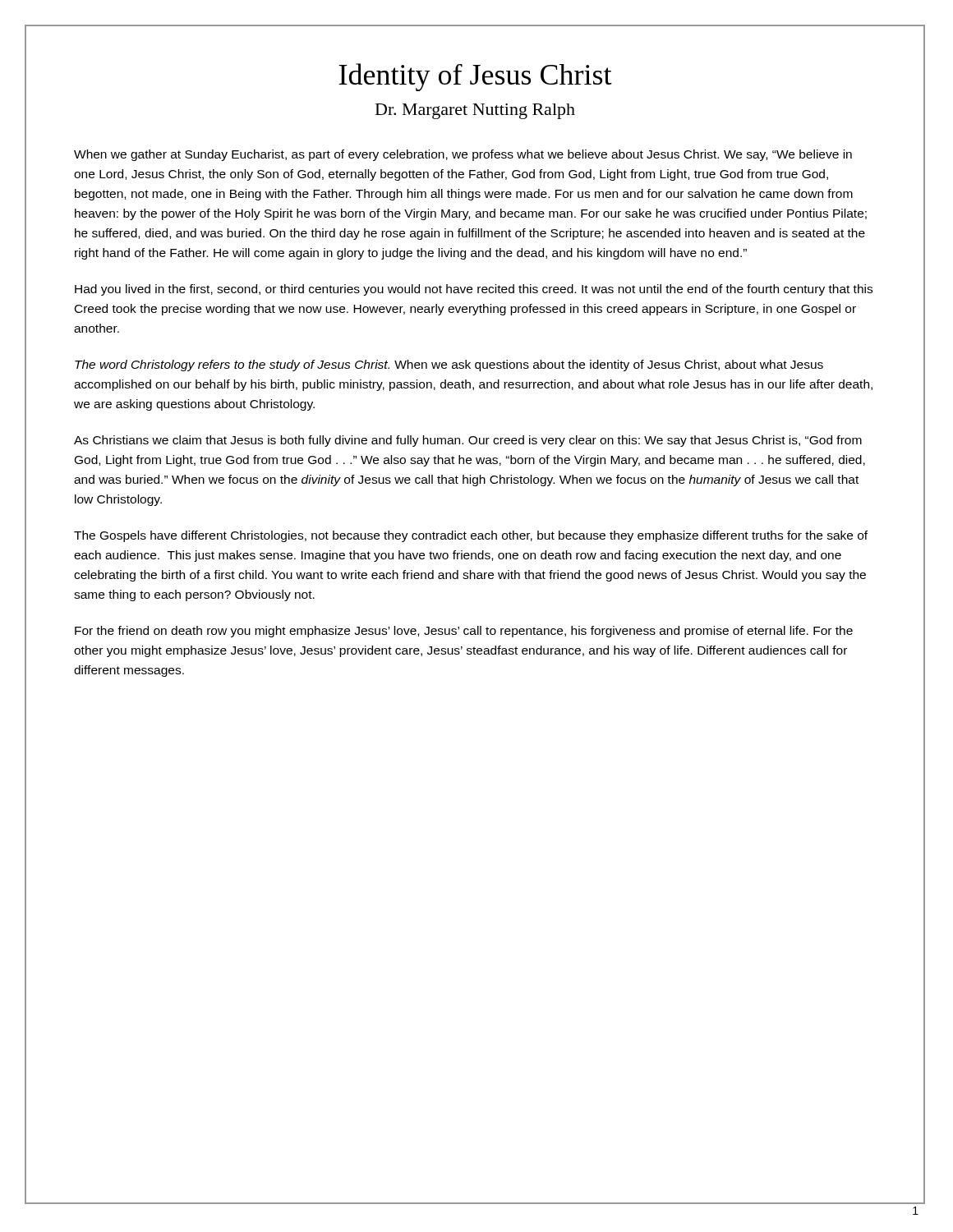The image size is (953, 1232).
Task: Select the text block starting "For the friend on death row you might"
Action: (x=463, y=650)
